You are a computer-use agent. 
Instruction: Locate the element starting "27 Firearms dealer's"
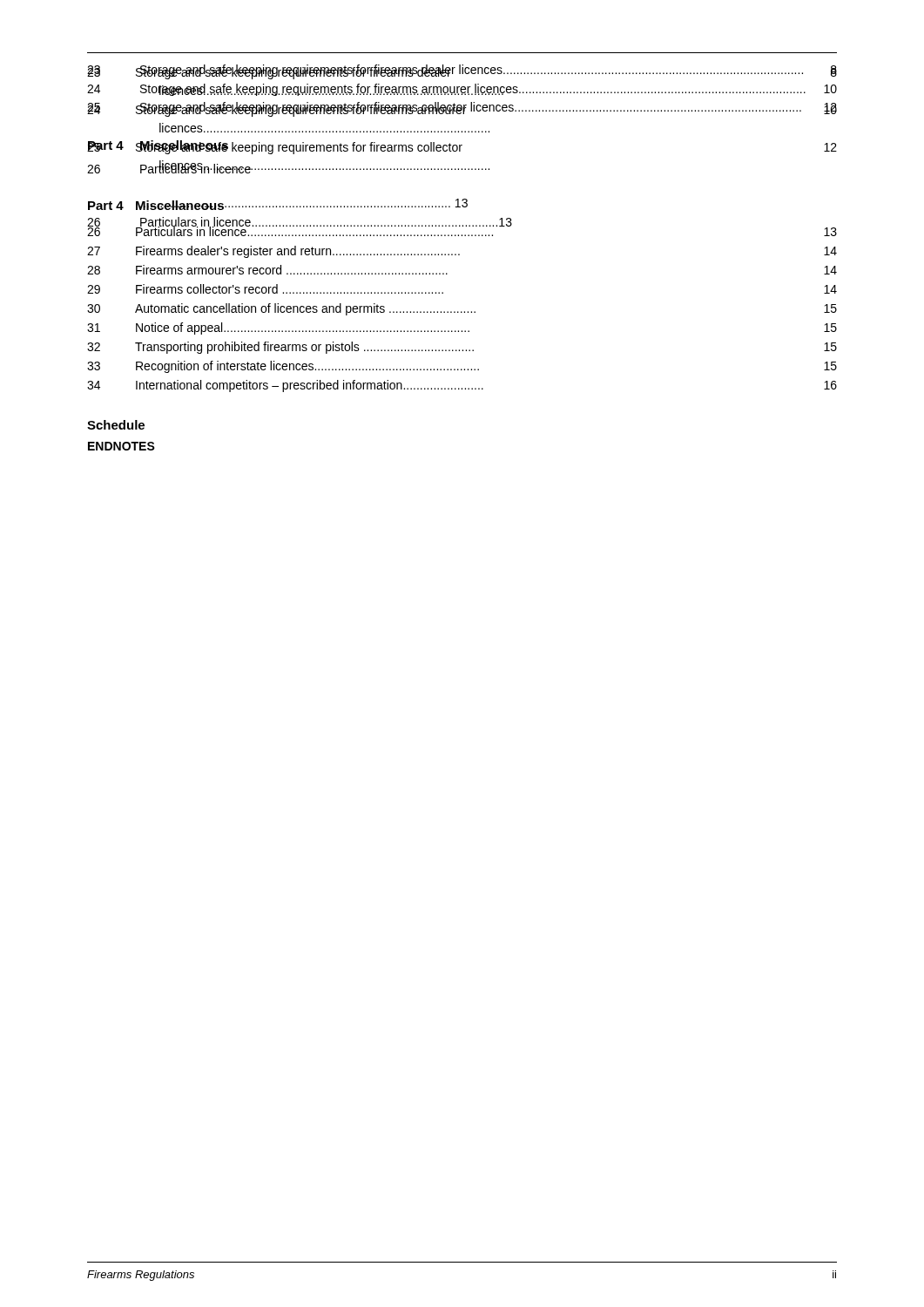pos(462,251)
